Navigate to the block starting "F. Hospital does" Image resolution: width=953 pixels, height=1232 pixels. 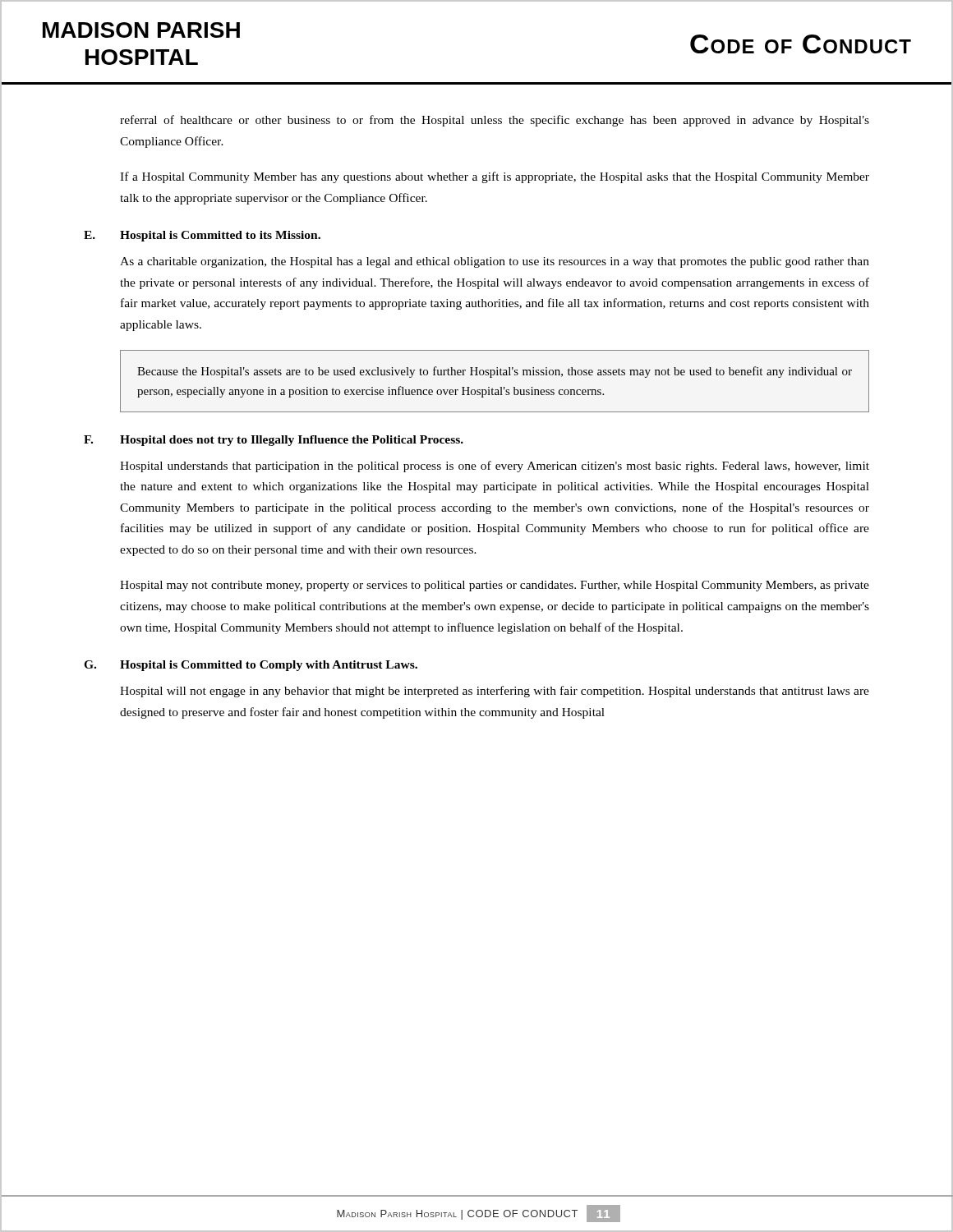274,439
